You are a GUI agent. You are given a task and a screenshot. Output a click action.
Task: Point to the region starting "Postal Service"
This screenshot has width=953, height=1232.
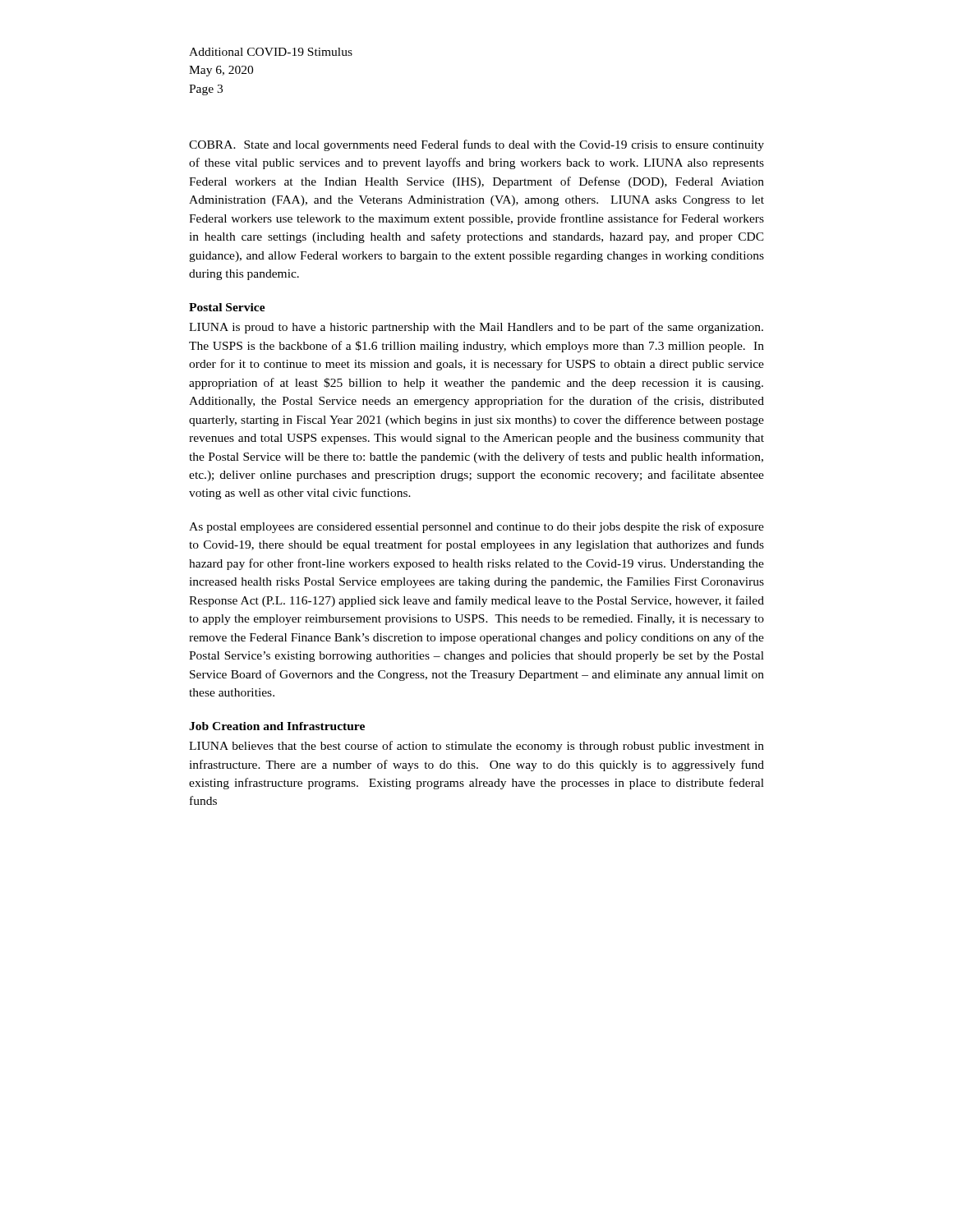227,307
